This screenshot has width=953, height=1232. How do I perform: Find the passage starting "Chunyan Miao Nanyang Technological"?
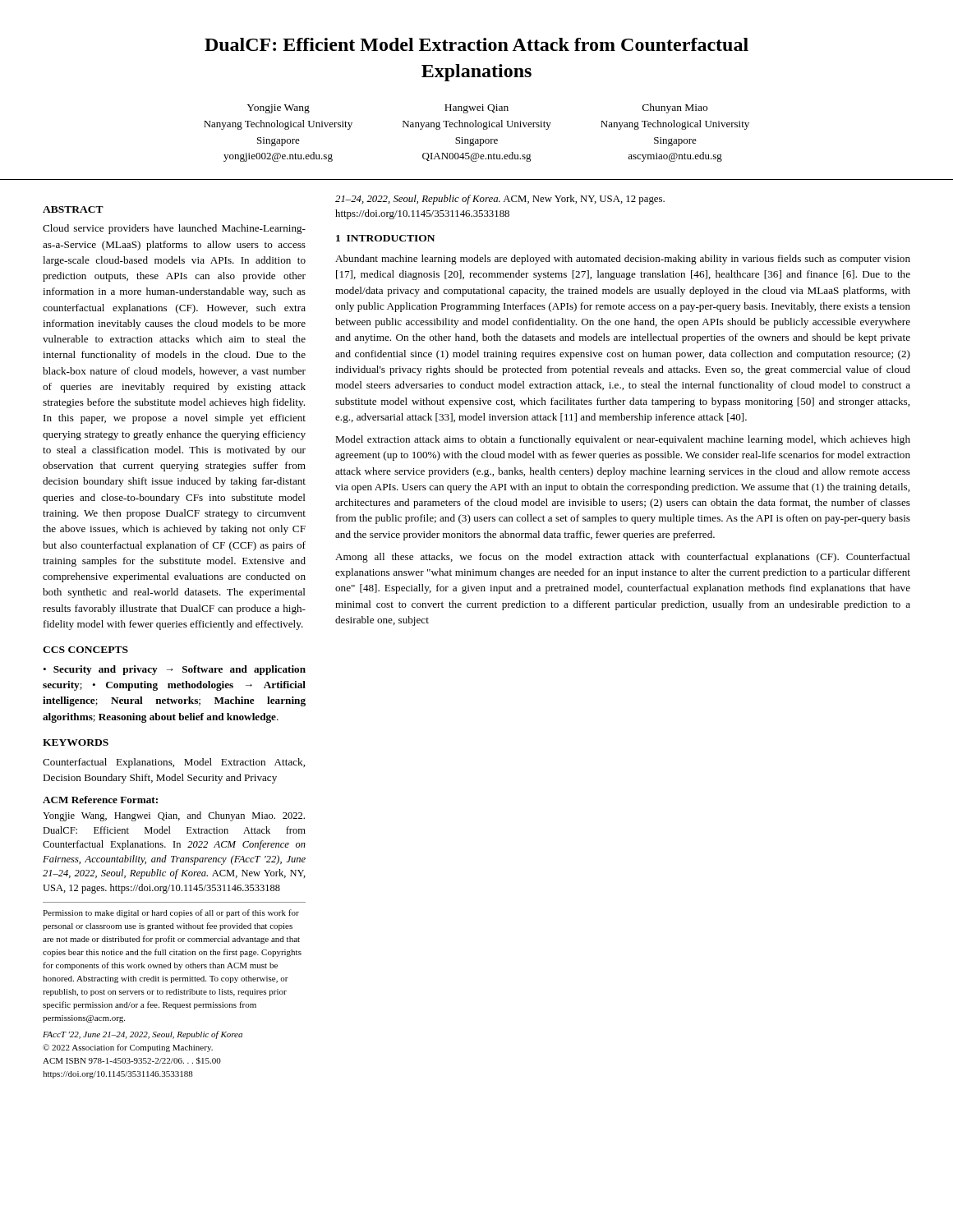coord(675,132)
